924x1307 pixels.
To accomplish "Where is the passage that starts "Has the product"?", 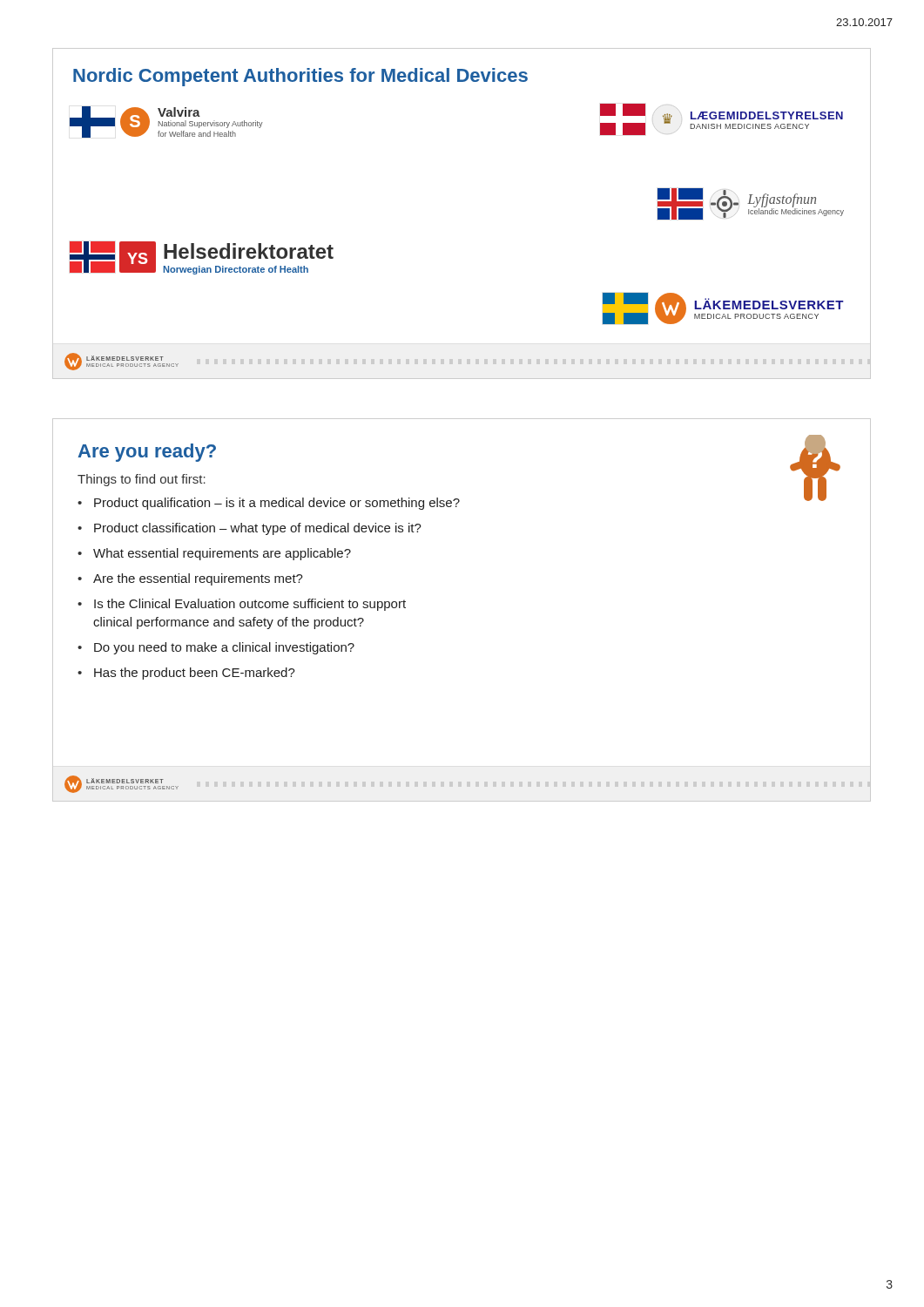I will pyautogui.click(x=194, y=672).
